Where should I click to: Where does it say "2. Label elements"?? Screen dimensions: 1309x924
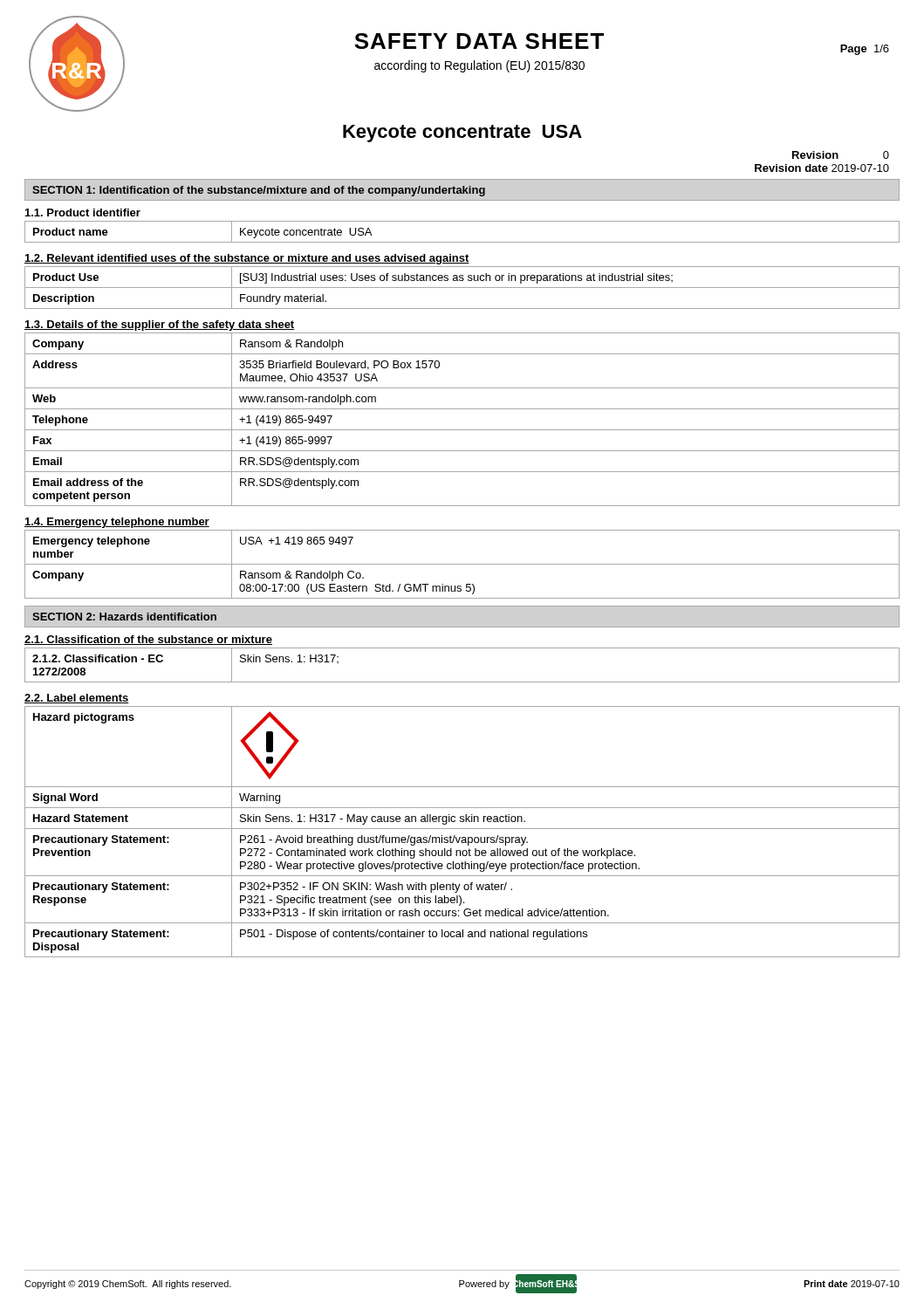pyautogui.click(x=76, y=698)
